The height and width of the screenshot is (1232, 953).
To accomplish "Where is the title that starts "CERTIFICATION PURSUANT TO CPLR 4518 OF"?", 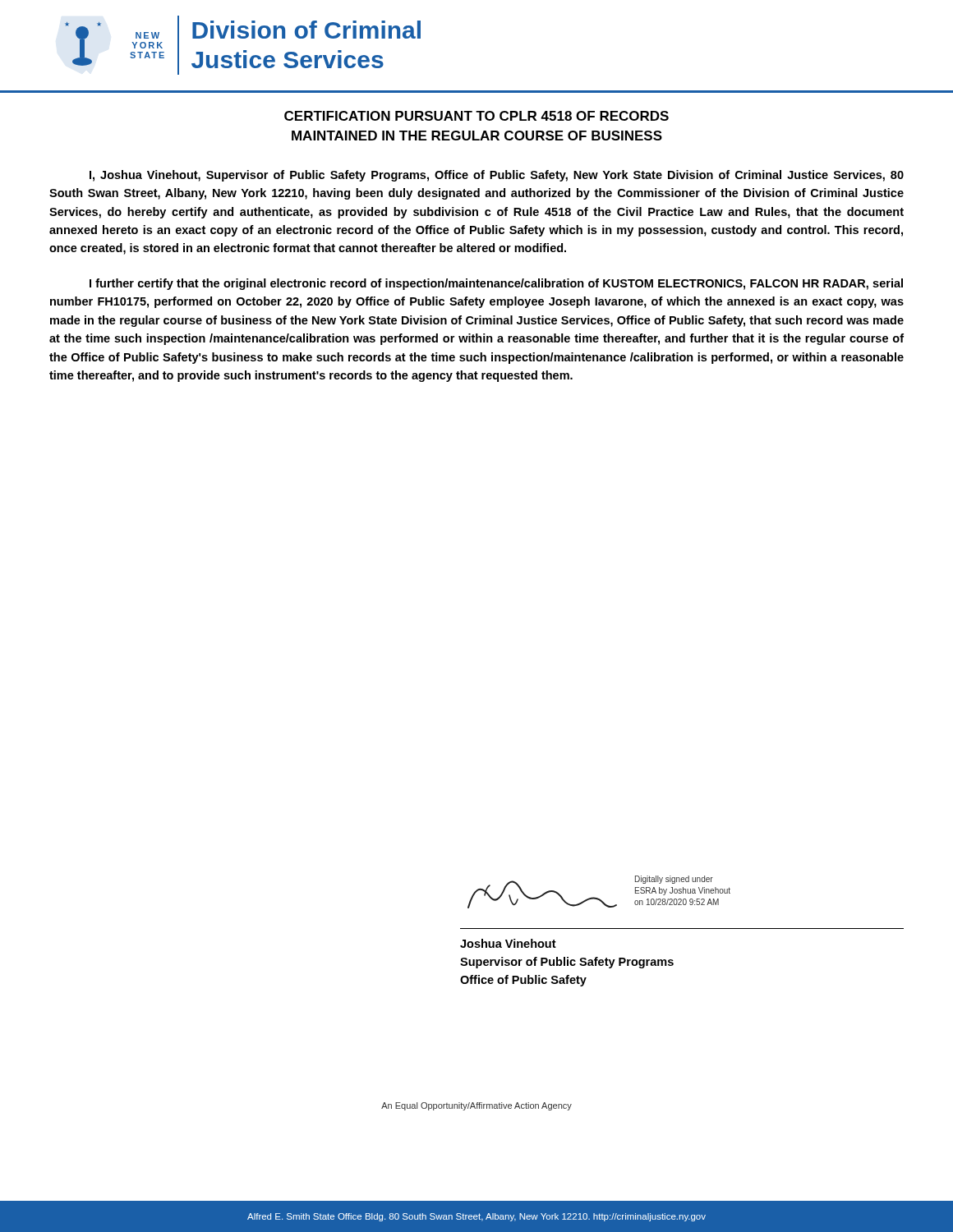I will [x=476, y=126].
